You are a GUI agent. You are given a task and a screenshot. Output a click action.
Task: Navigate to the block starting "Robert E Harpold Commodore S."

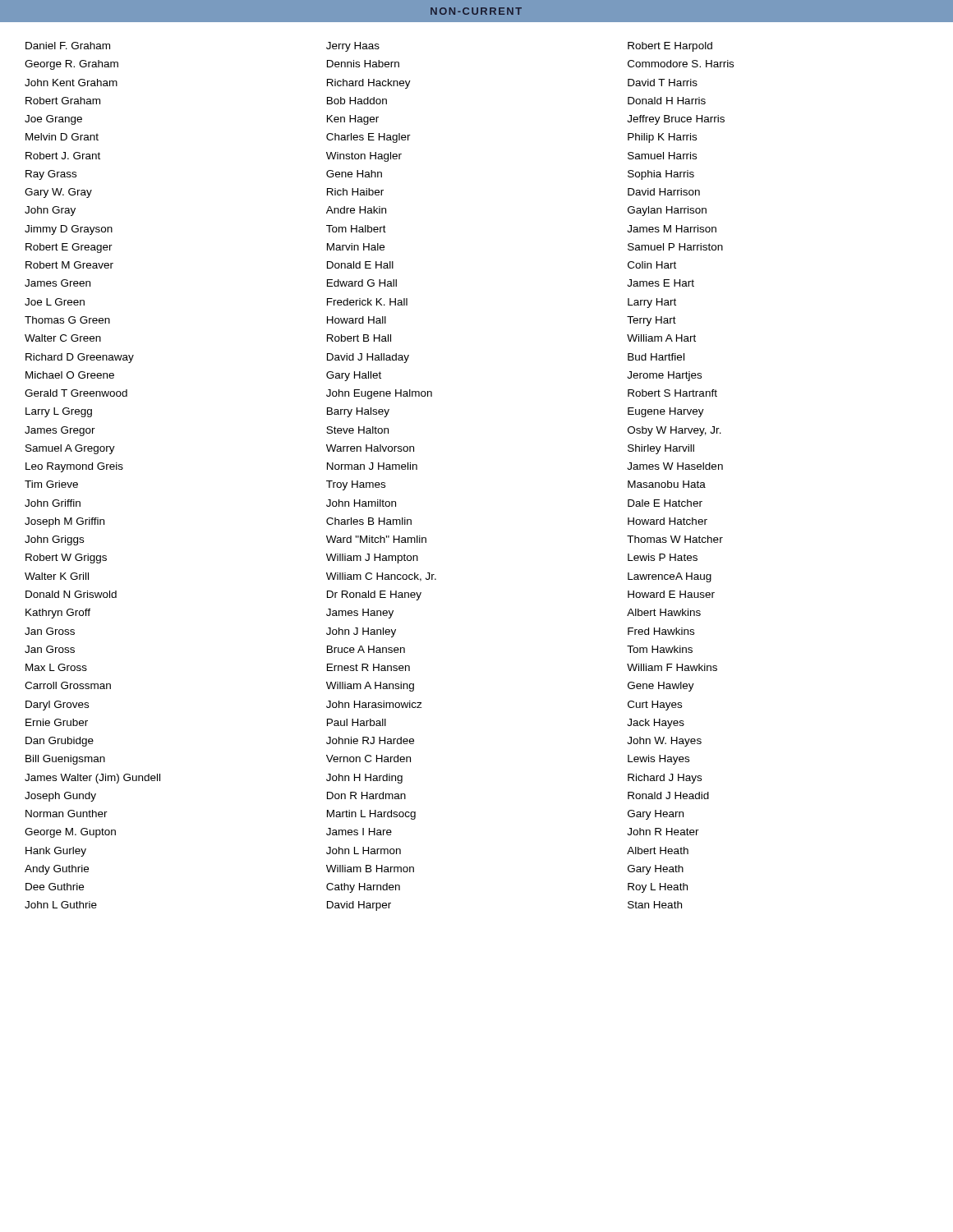point(670,47)
